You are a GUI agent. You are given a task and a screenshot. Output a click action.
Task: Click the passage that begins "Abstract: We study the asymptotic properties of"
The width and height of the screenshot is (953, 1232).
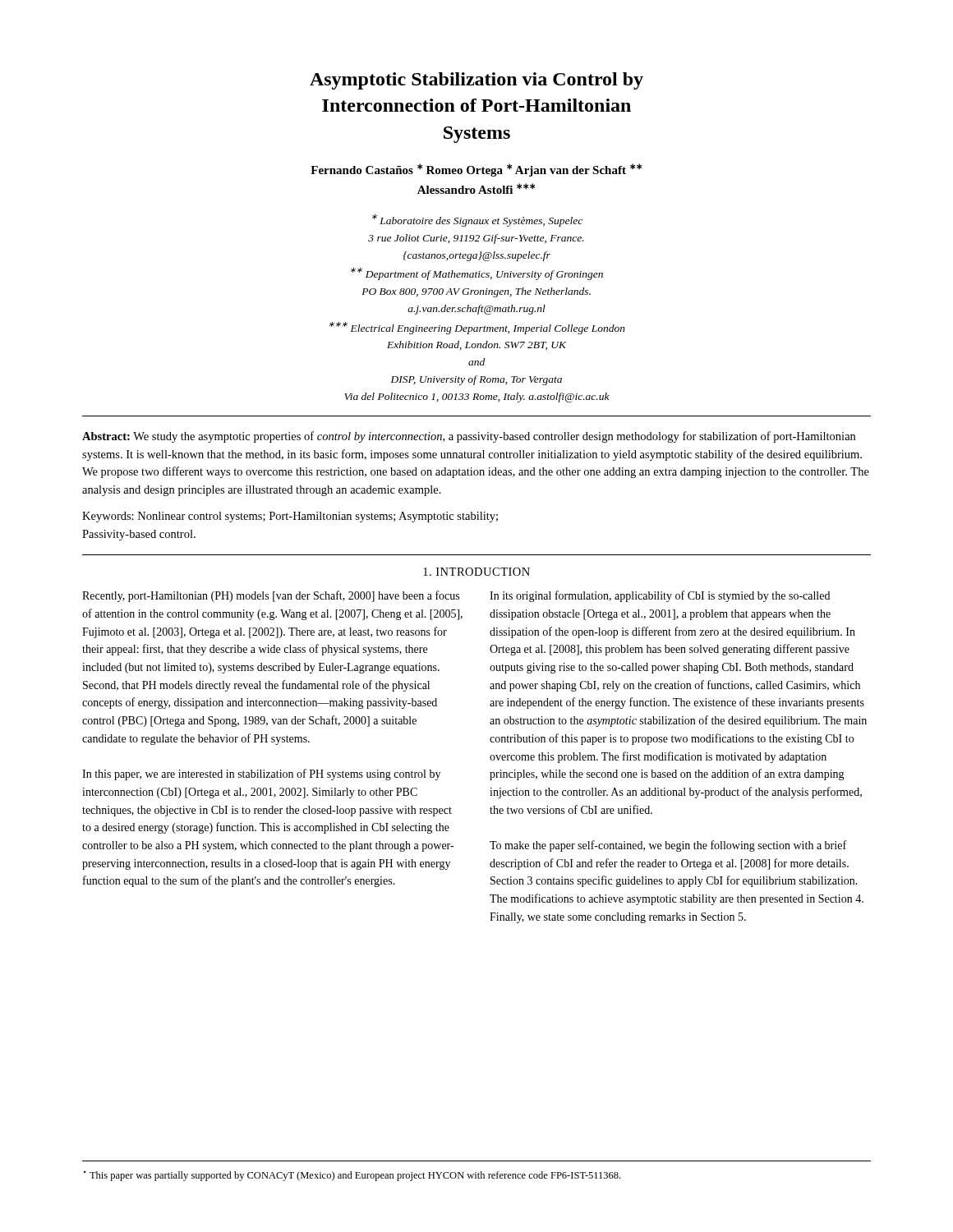click(476, 463)
